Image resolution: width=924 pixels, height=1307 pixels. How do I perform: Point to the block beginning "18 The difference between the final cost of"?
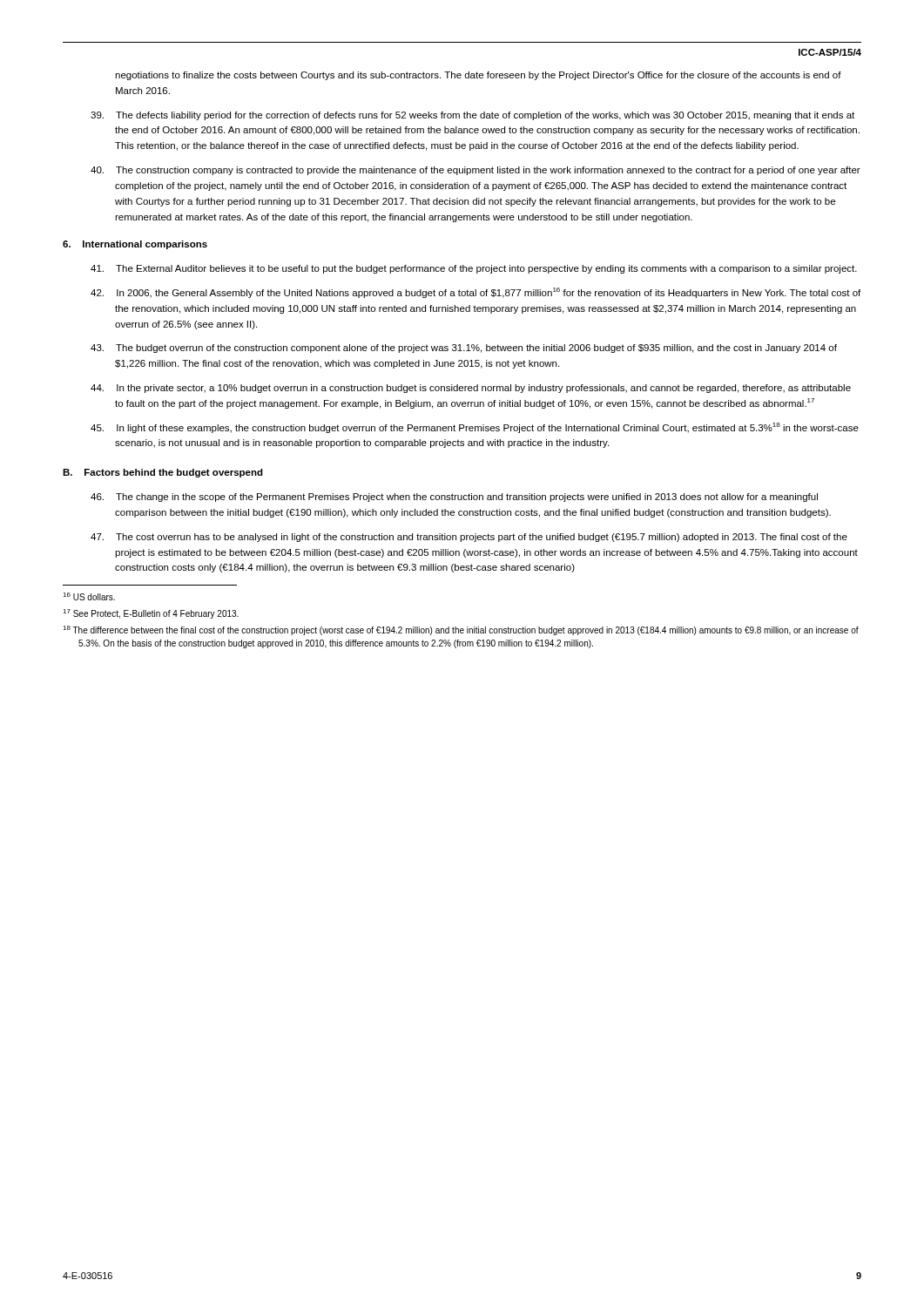tap(461, 636)
